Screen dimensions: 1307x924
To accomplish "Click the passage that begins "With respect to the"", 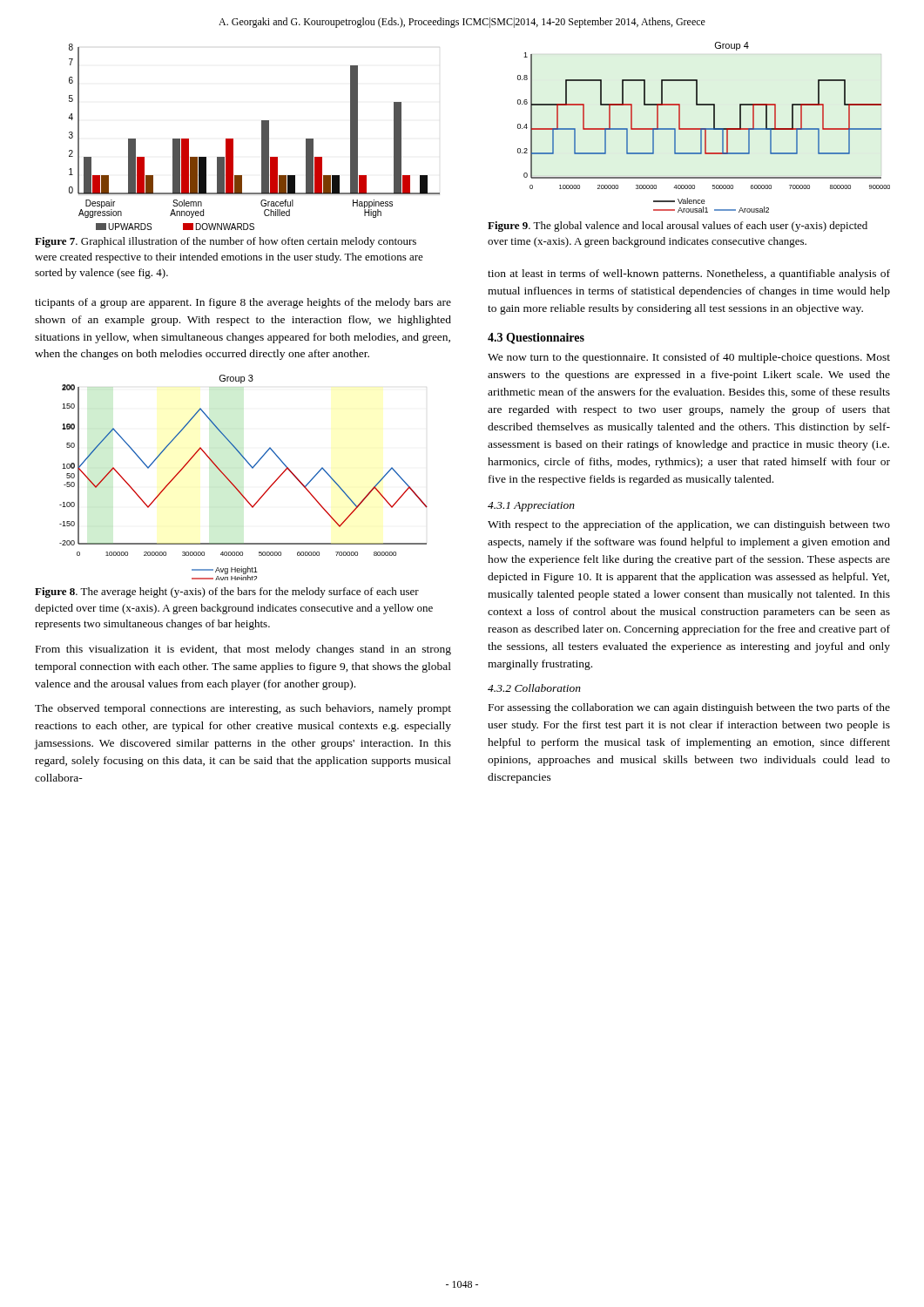I will (x=689, y=594).
